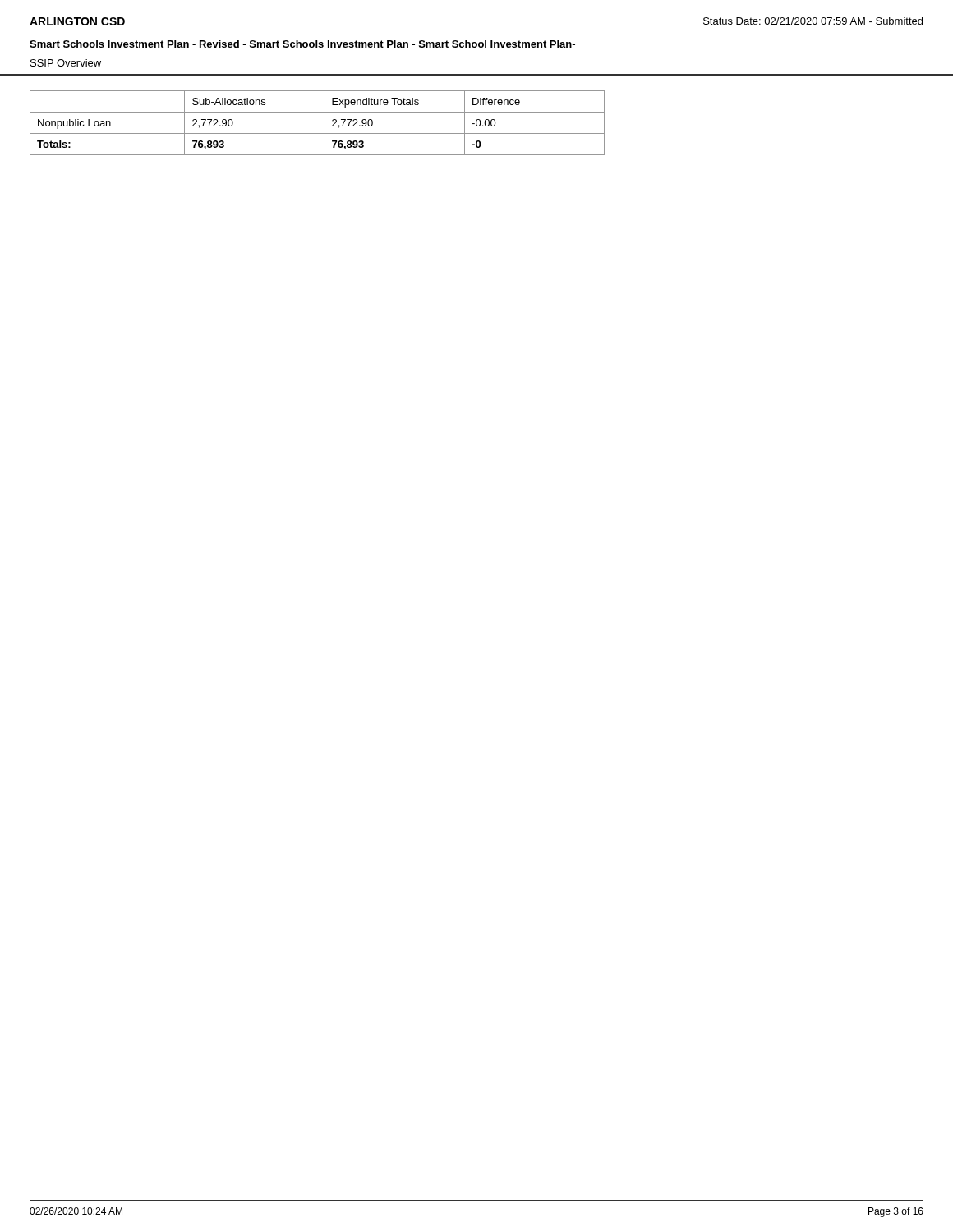The image size is (953, 1232).
Task: Click on the section header with the text "Smart Schools Investment Plan - Revised -"
Action: (x=303, y=44)
